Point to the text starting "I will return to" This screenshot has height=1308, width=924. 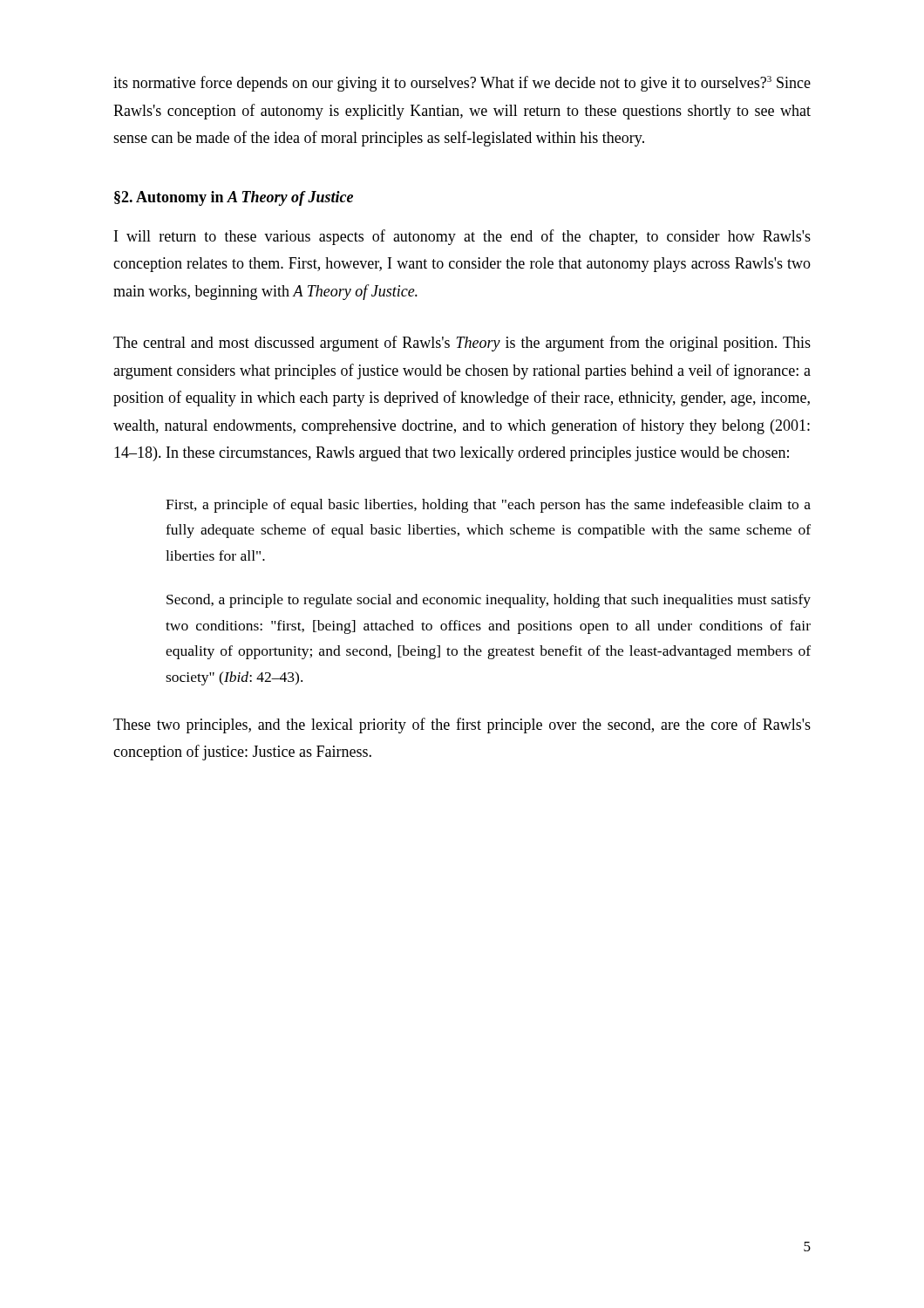(x=462, y=263)
